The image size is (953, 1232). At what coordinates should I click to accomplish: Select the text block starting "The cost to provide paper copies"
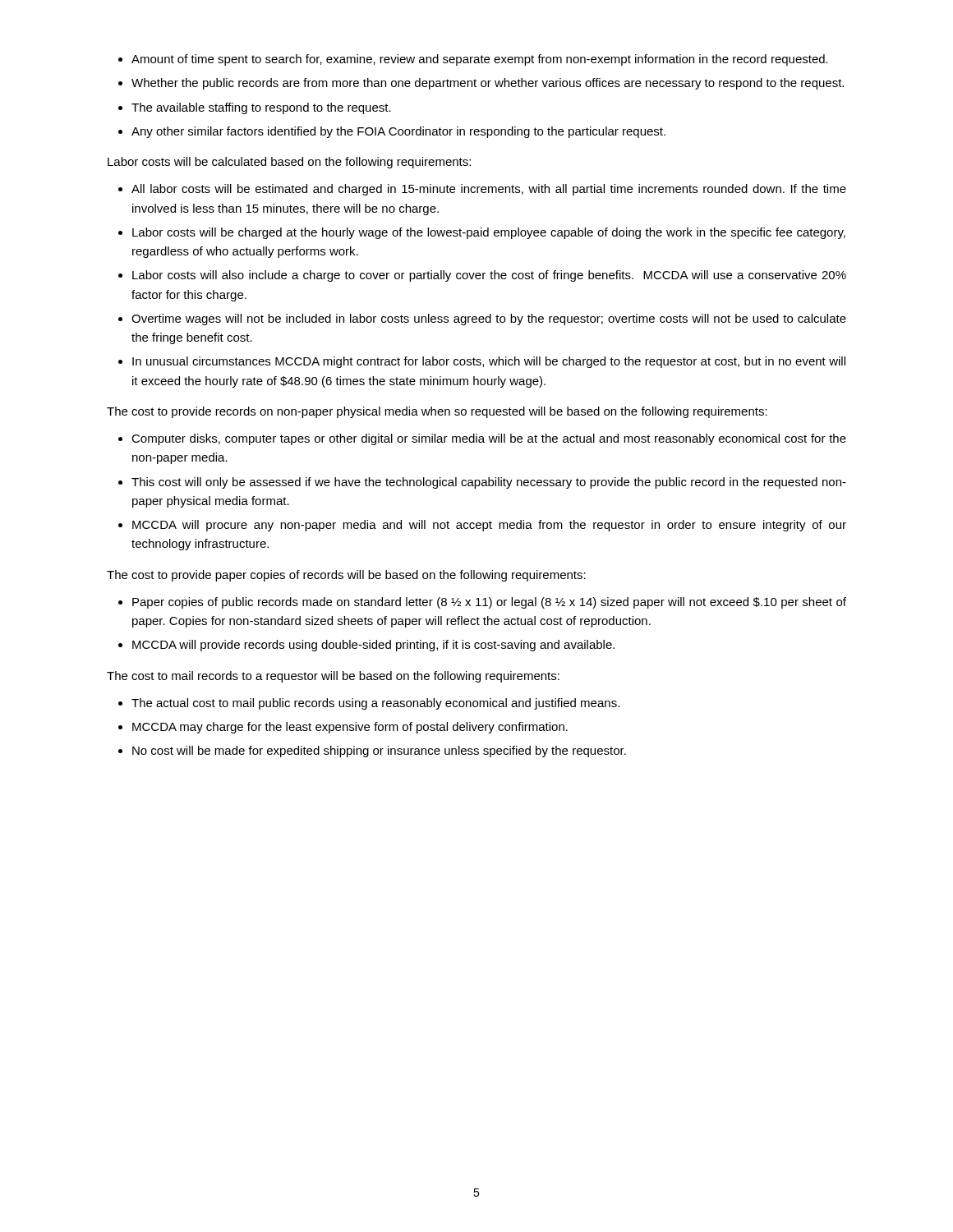(x=347, y=574)
